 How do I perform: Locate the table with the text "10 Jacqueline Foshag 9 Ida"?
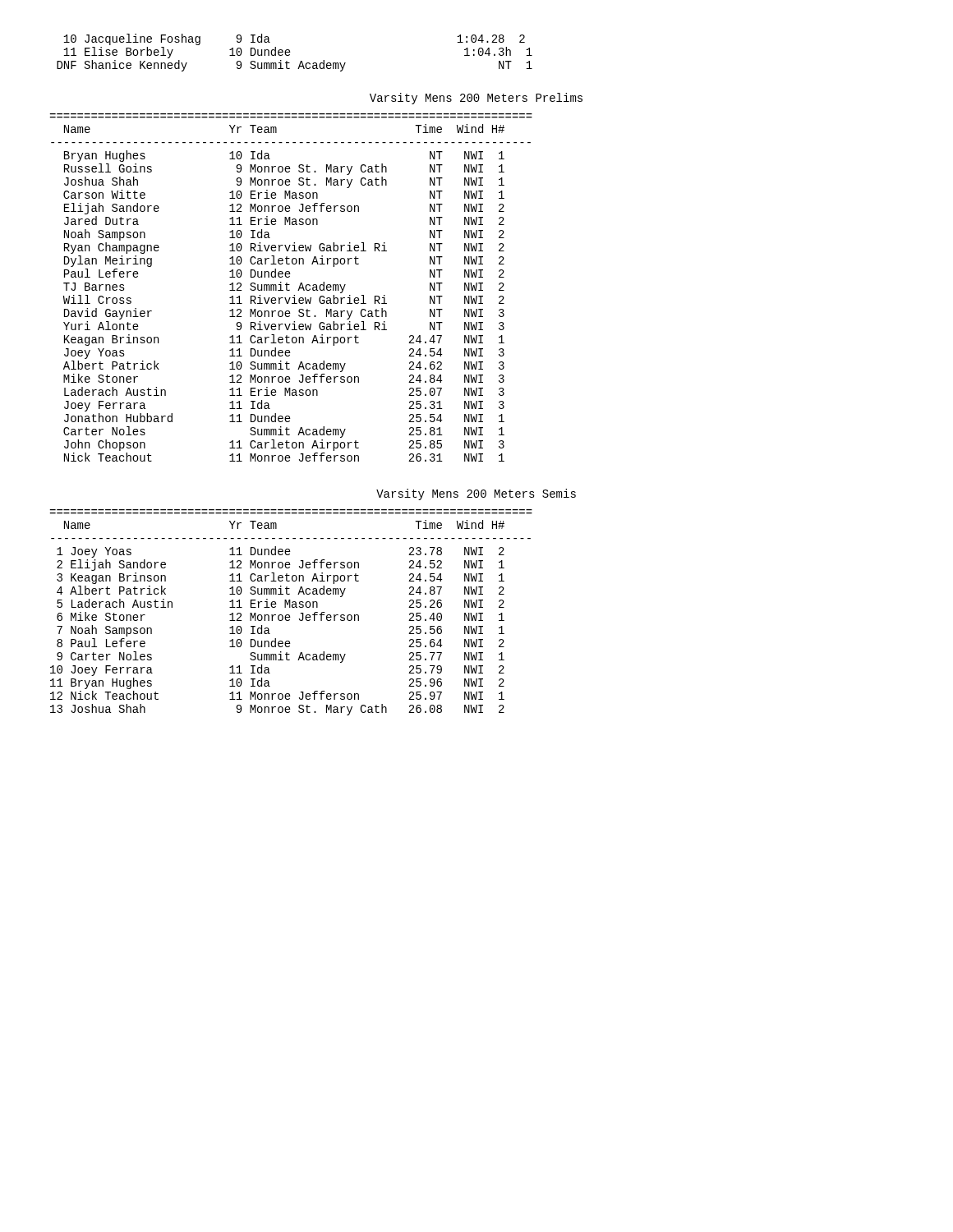coord(476,53)
